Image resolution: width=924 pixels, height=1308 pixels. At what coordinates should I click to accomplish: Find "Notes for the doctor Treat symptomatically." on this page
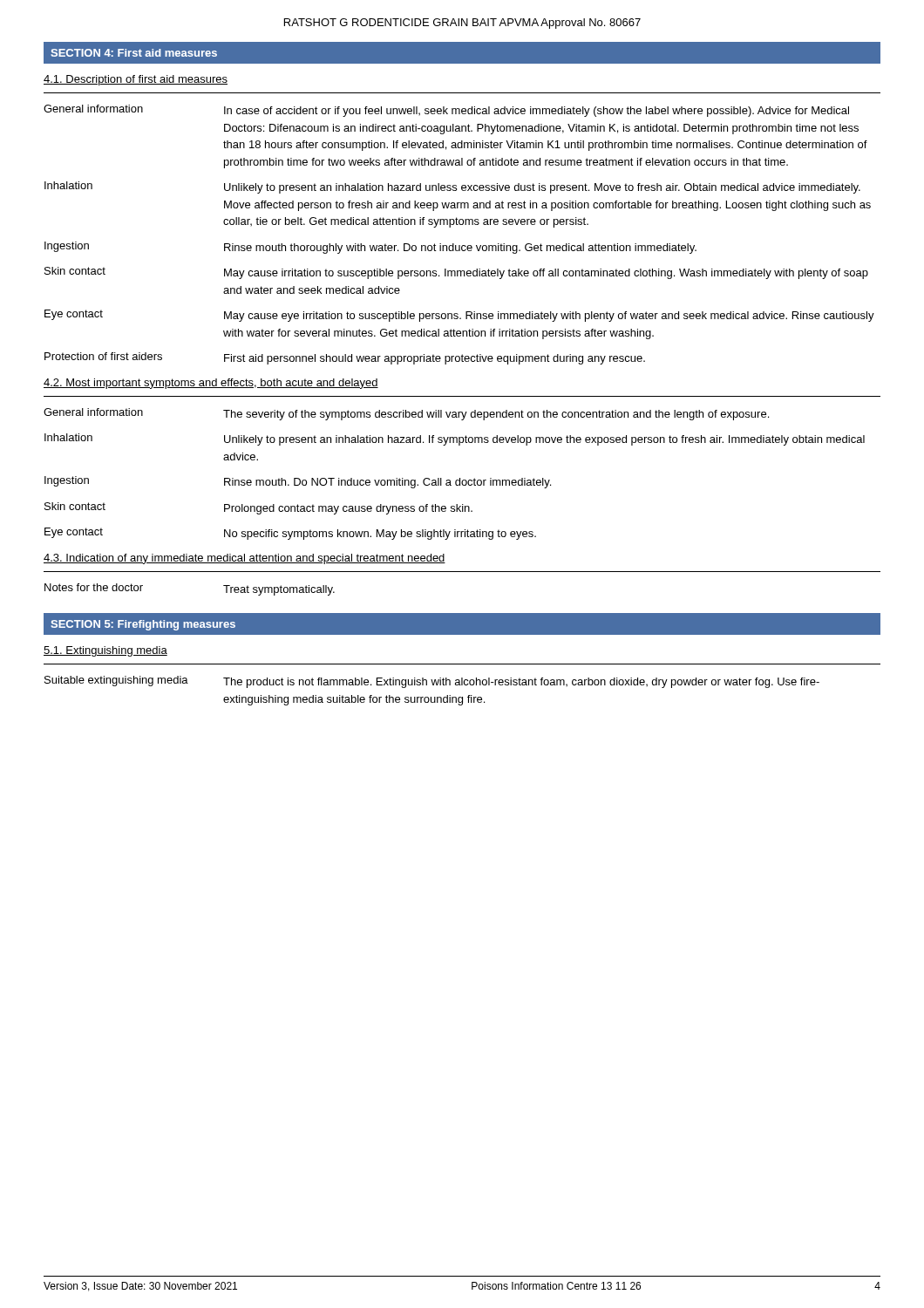94,589
